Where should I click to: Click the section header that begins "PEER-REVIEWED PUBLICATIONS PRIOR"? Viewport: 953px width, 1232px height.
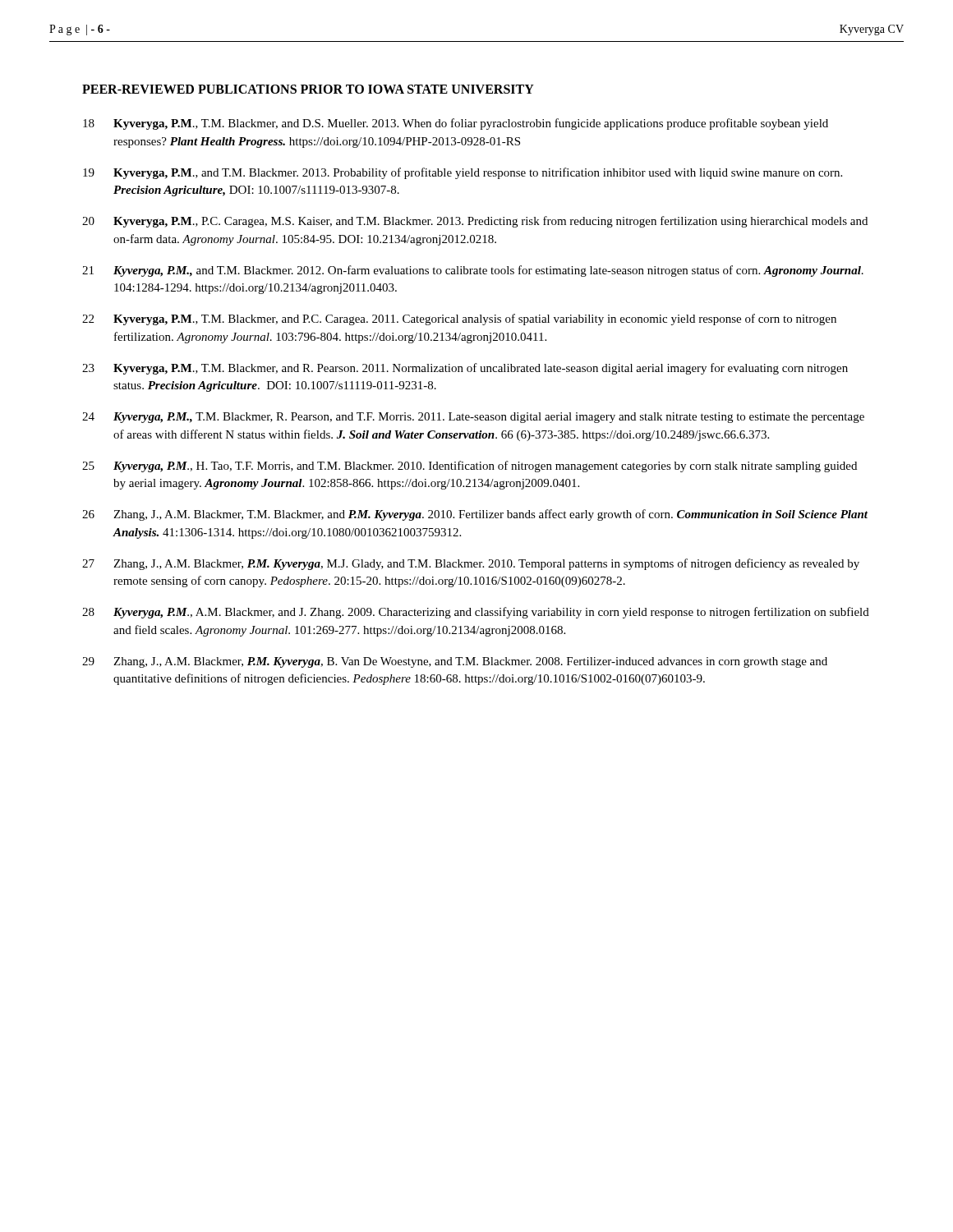click(x=308, y=89)
